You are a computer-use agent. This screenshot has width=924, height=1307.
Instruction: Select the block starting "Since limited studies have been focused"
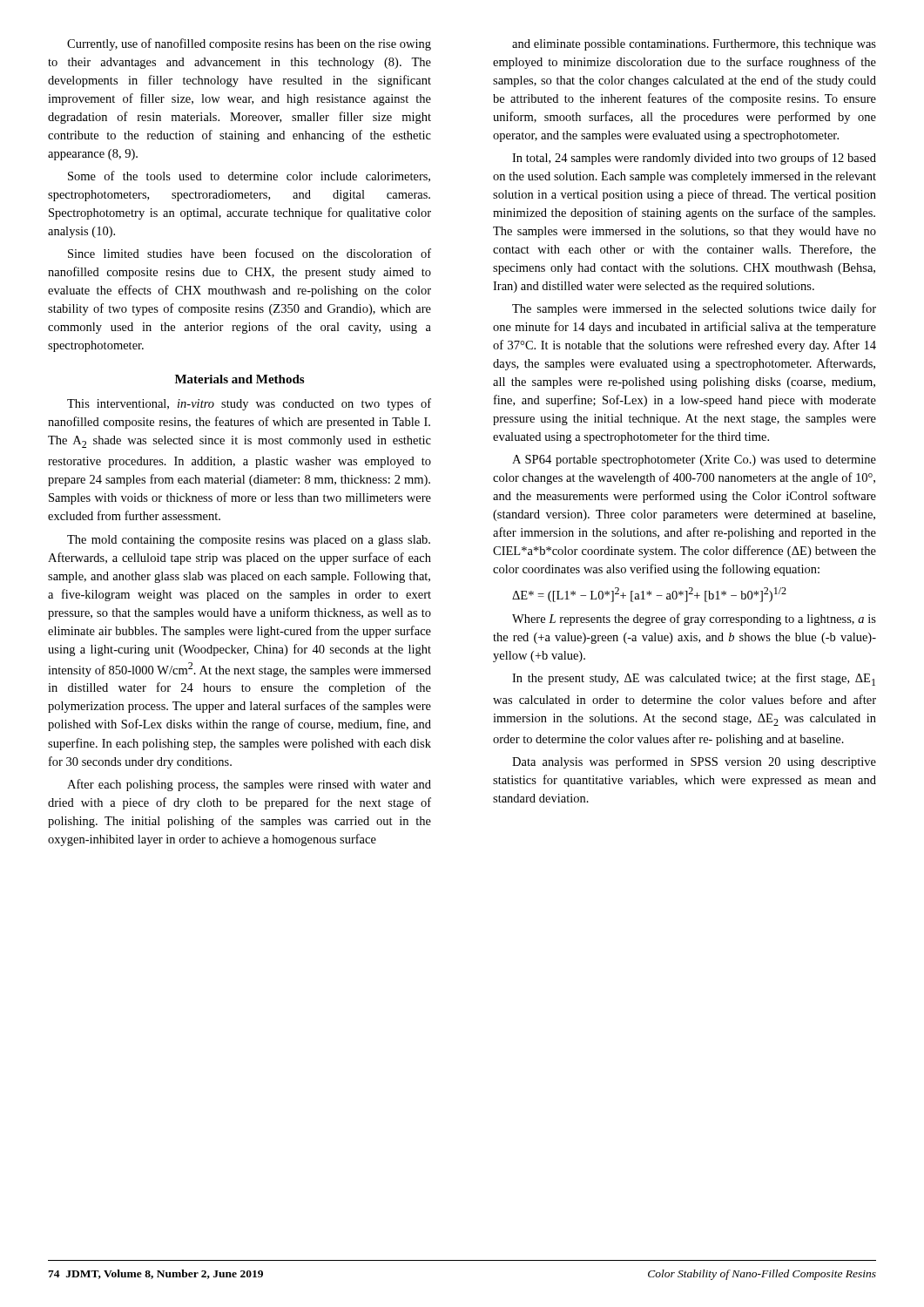click(239, 299)
